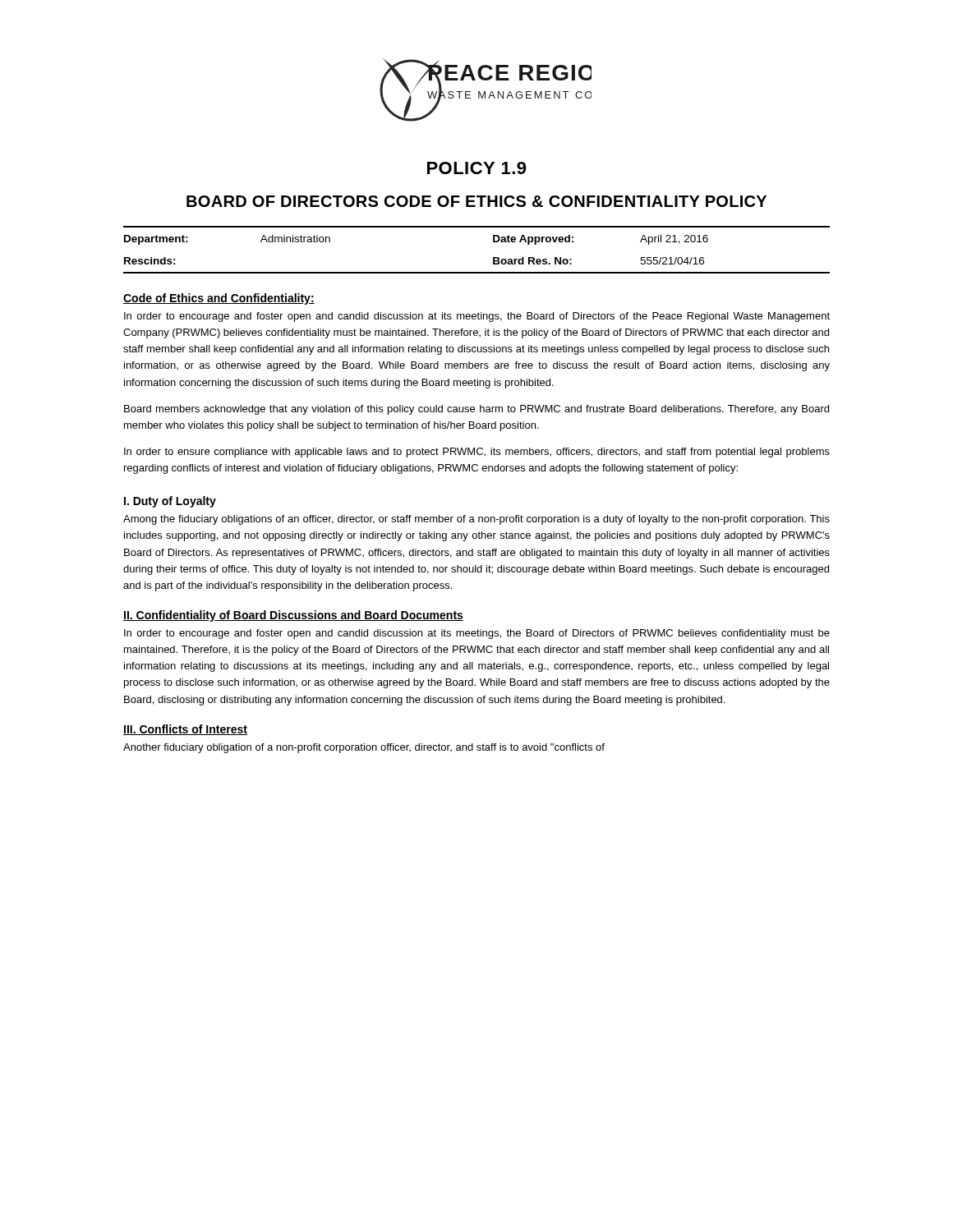Viewport: 953px width, 1232px height.
Task: Locate the title with the text "POLICY 1.9"
Action: 476,168
